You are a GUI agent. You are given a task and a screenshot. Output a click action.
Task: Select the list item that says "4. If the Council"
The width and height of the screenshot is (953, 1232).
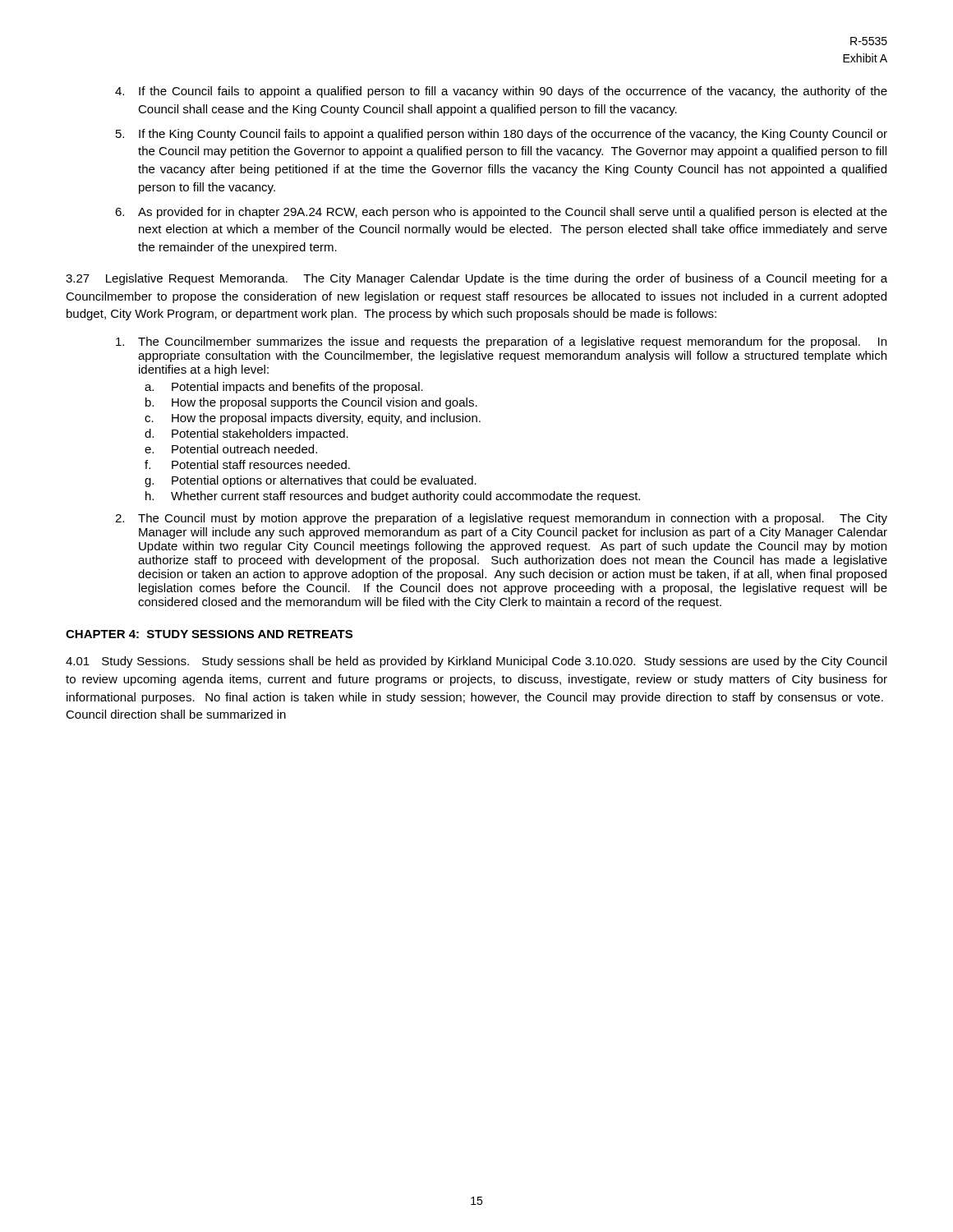click(501, 100)
